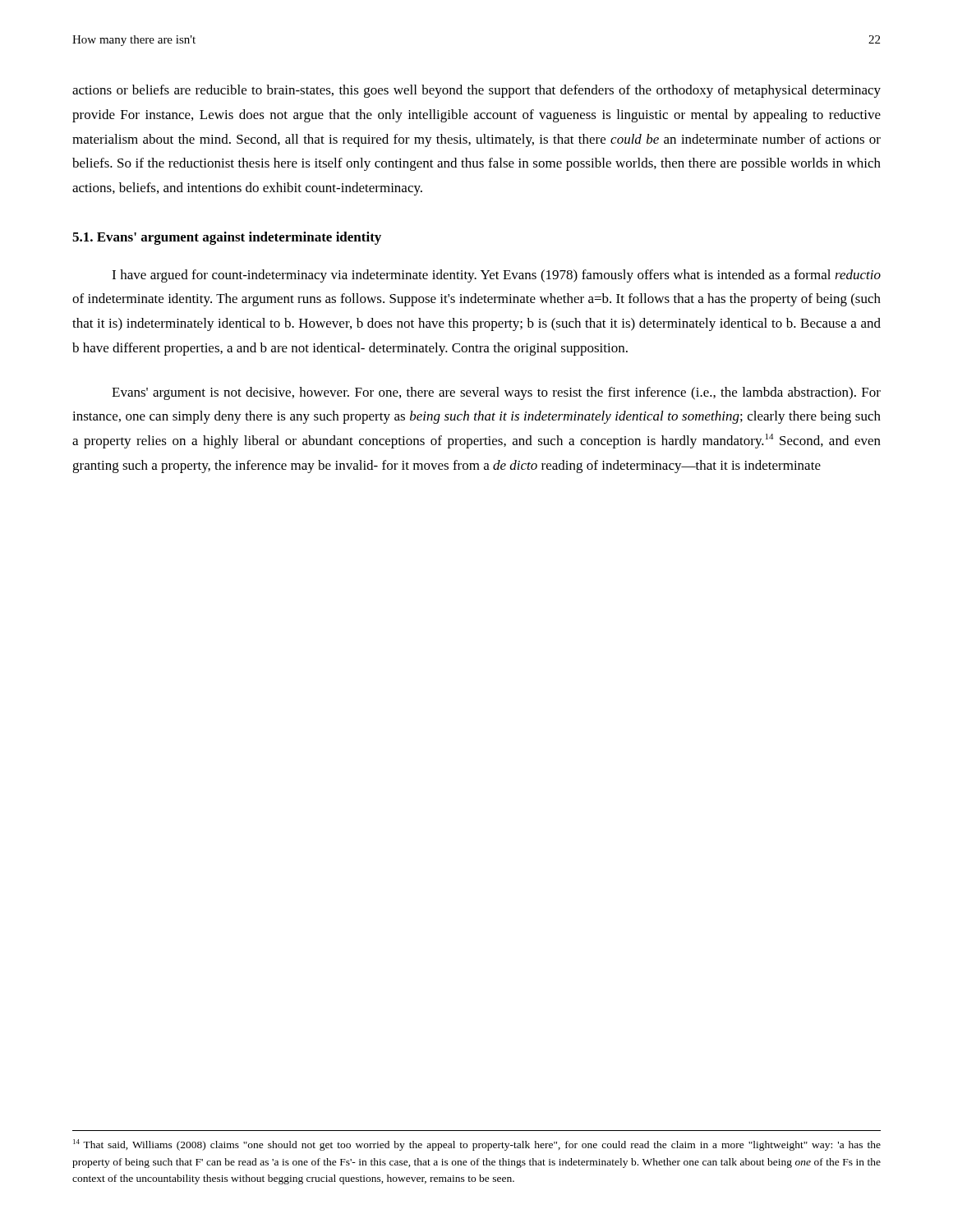
Task: Point to the section header beginning "5.1. Evans' argument against"
Action: click(227, 237)
